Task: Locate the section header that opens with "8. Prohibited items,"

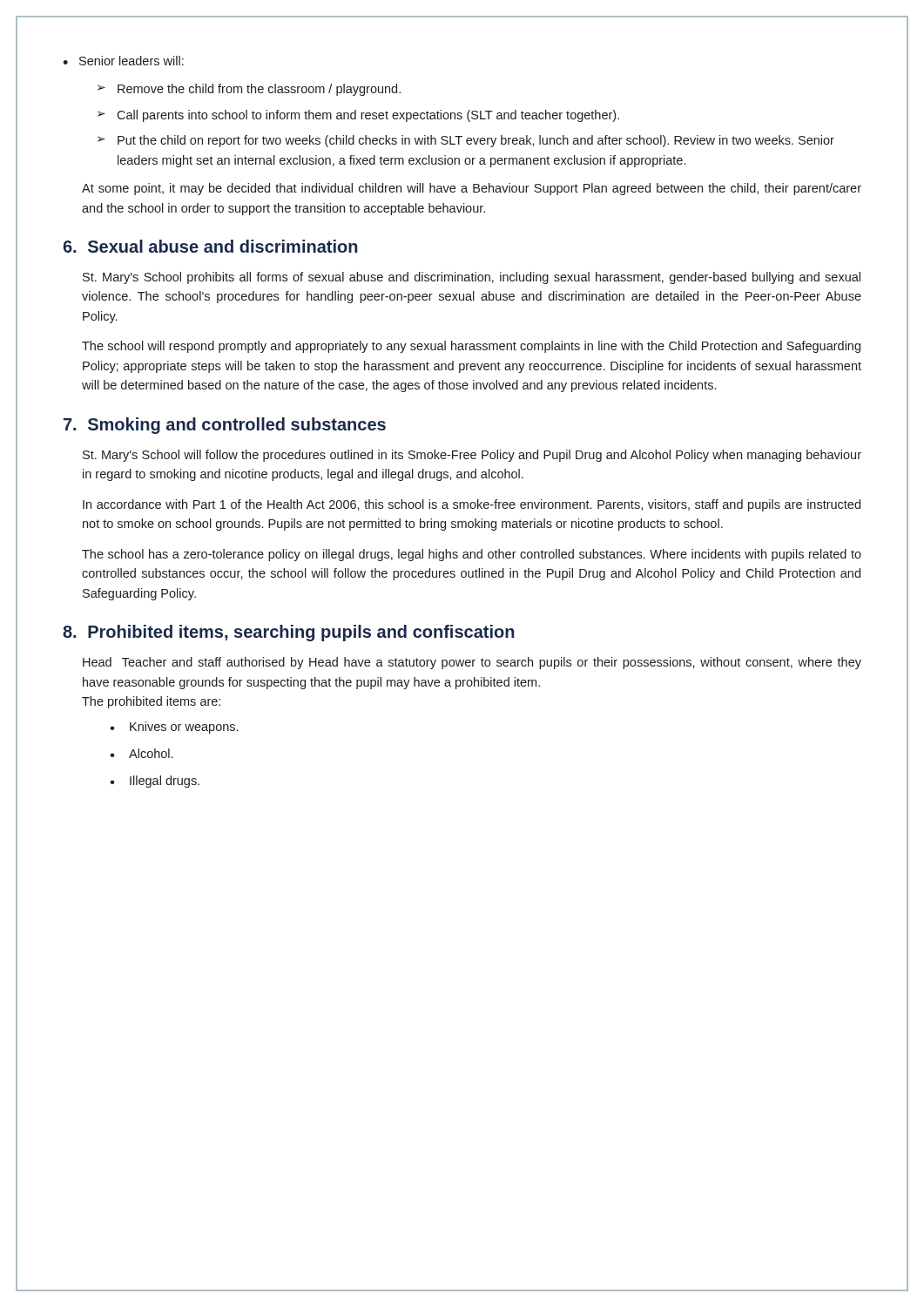Action: (289, 632)
